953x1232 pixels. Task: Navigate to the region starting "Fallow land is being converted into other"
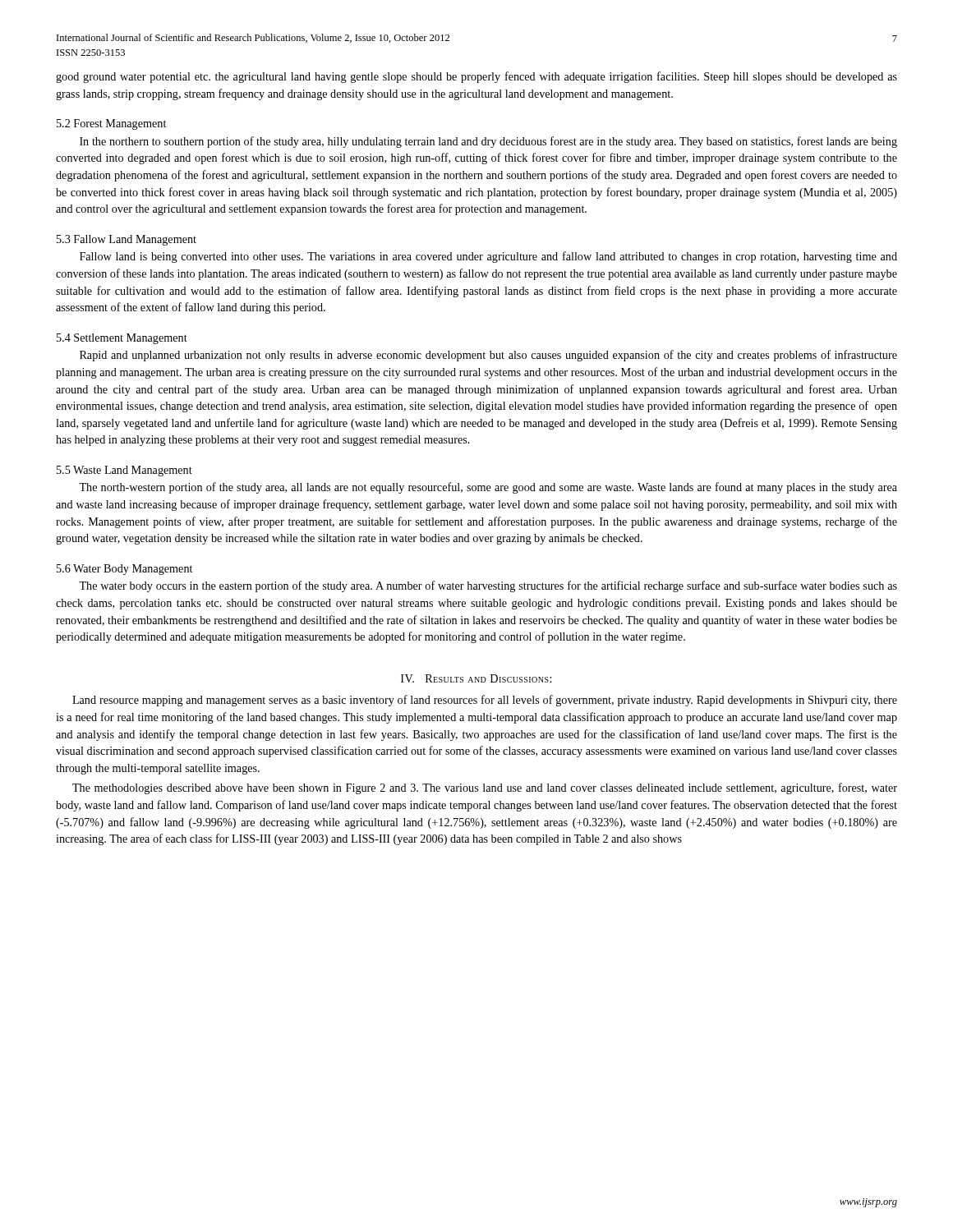point(476,282)
